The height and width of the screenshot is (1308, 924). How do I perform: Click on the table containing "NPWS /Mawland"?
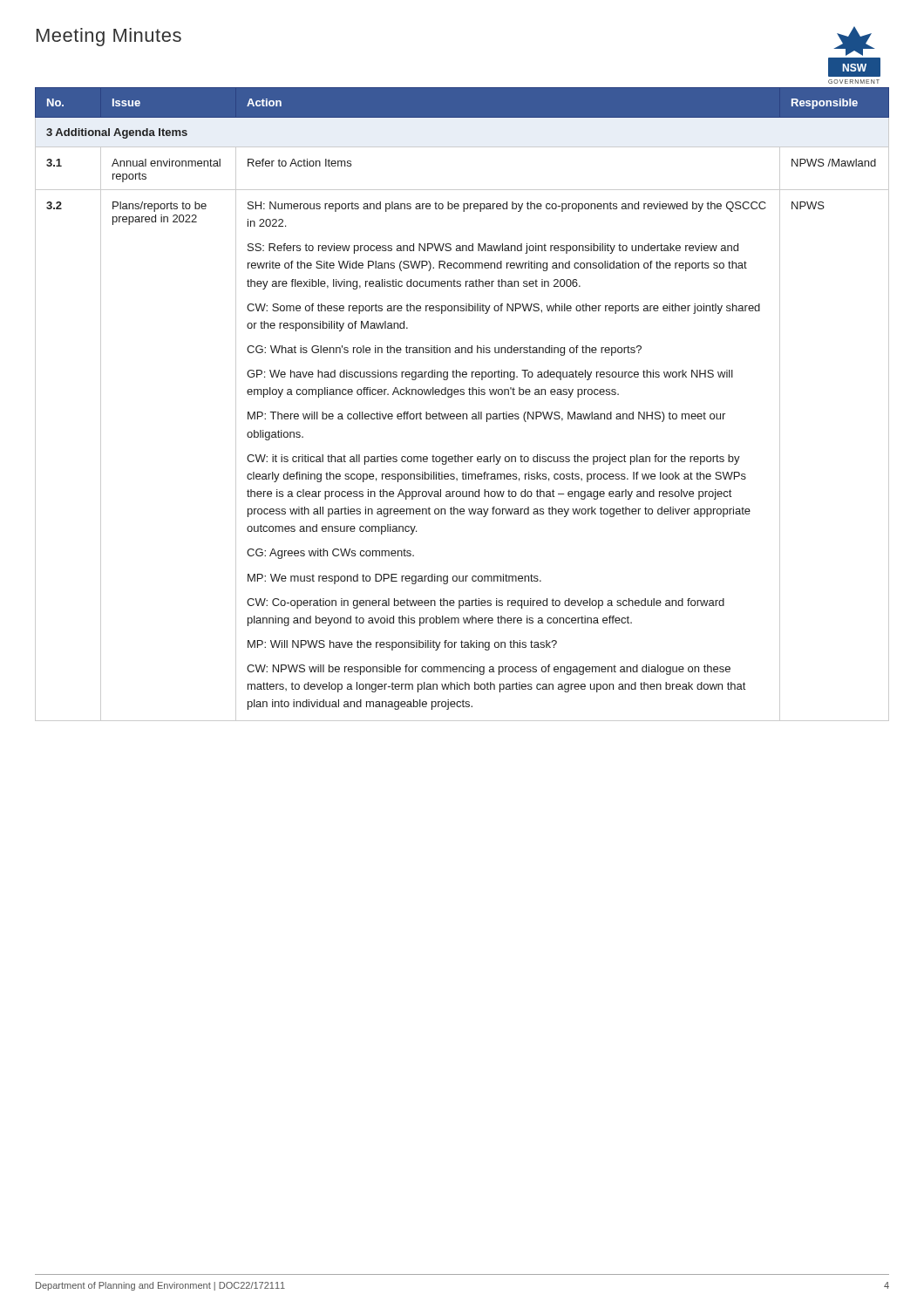pyautogui.click(x=462, y=404)
